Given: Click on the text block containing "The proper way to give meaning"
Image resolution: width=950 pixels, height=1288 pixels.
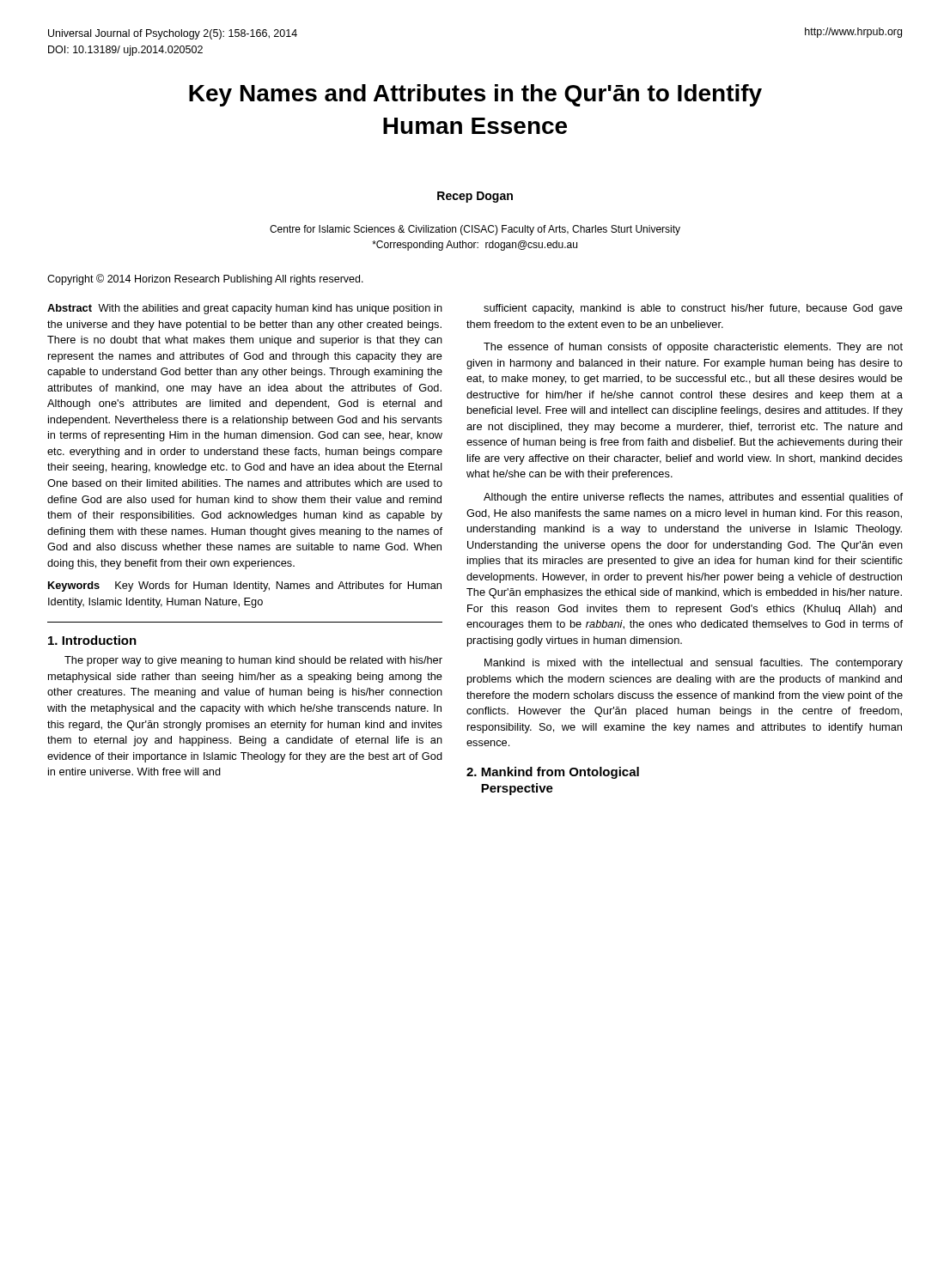Looking at the screenshot, I should [x=245, y=716].
